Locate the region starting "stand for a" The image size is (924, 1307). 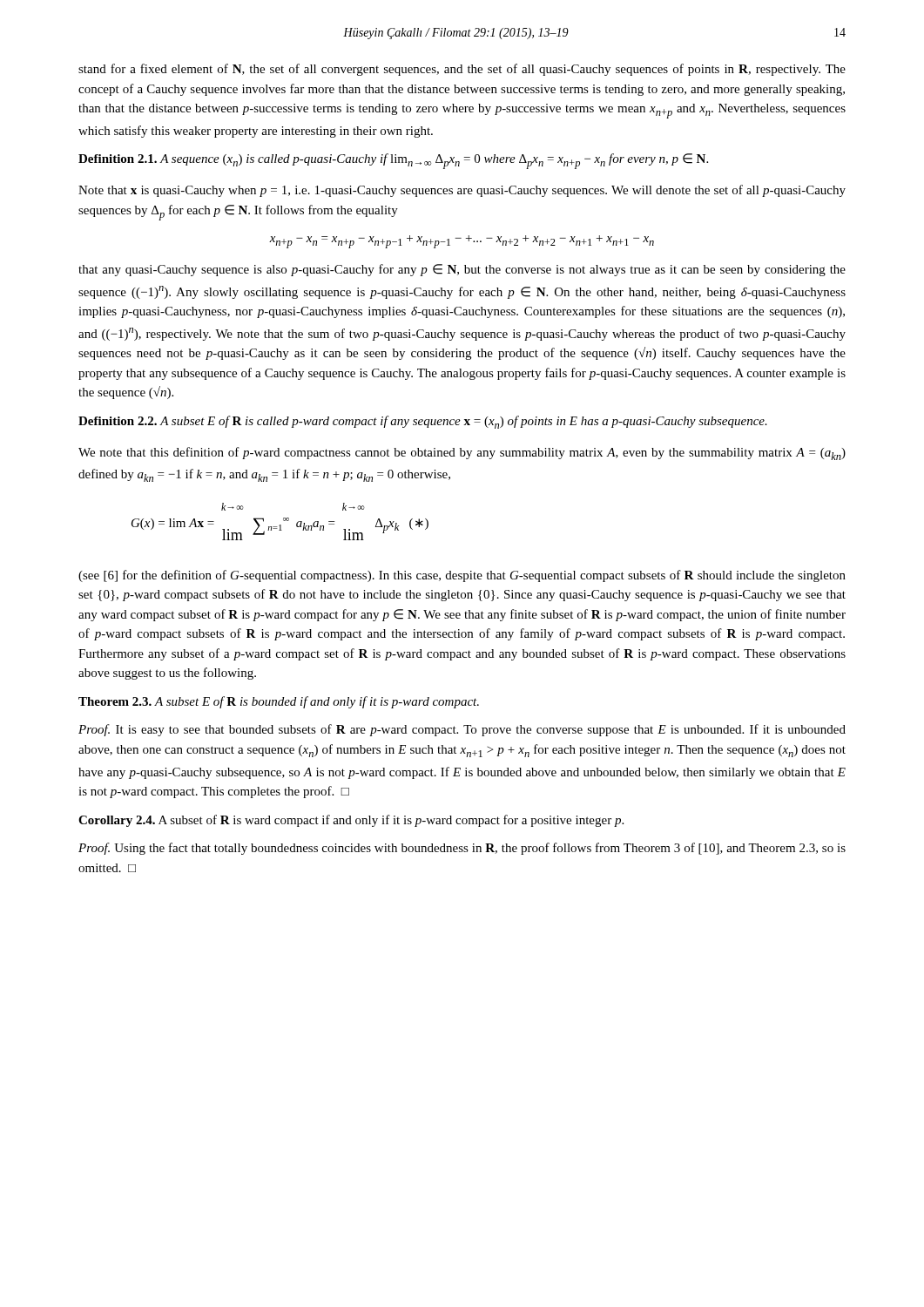click(x=462, y=100)
